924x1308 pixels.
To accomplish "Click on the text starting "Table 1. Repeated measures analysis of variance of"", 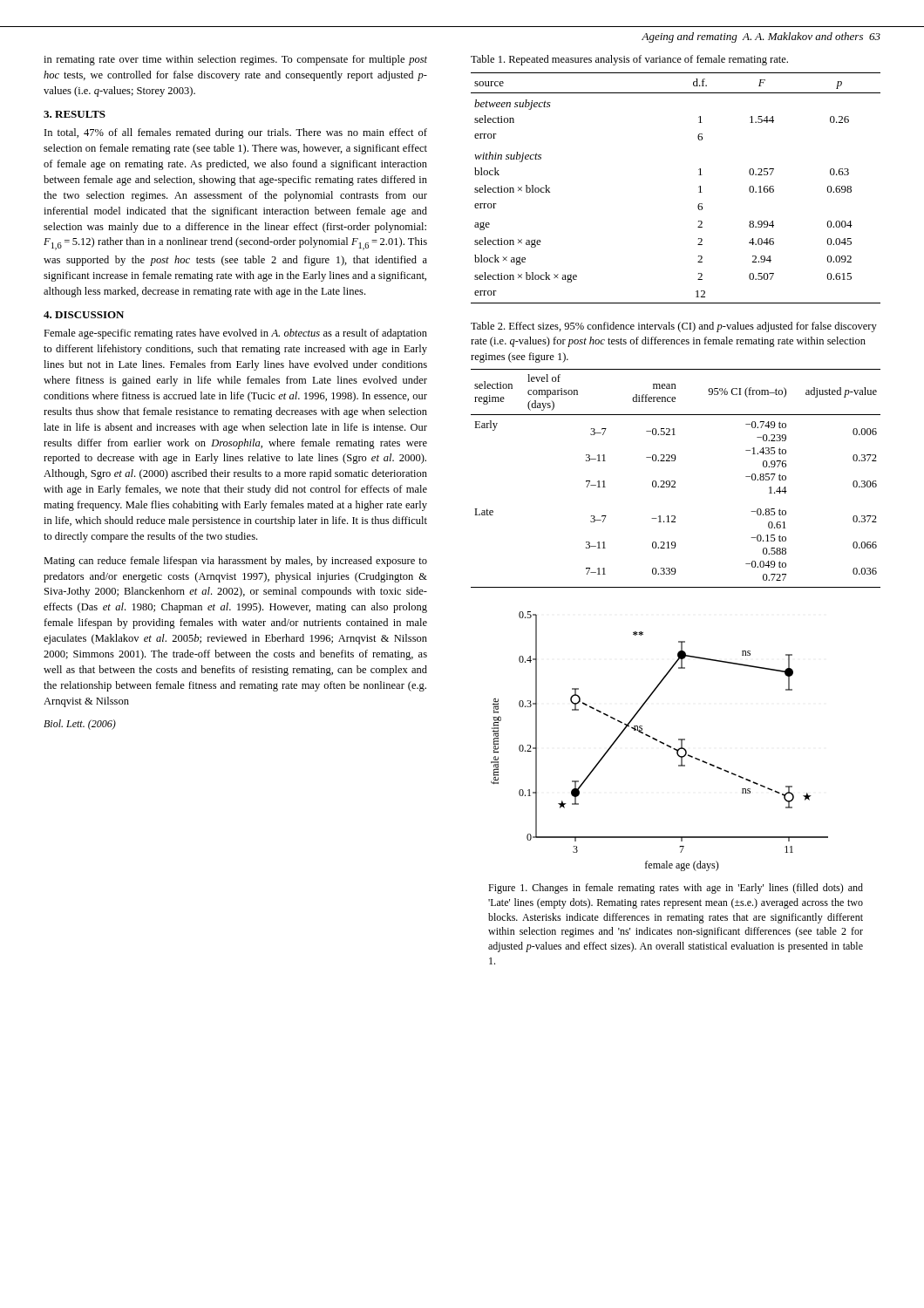I will [x=630, y=59].
